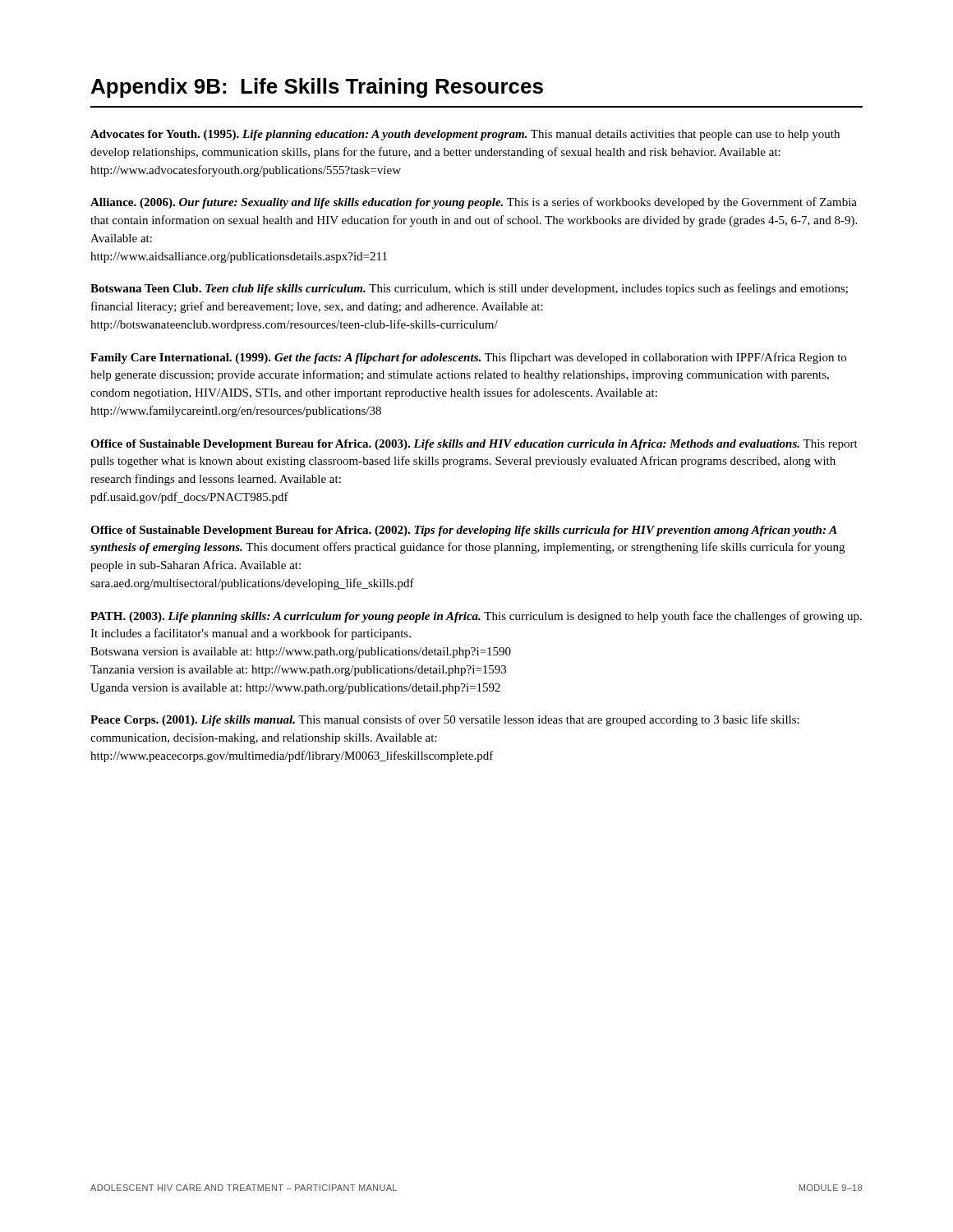This screenshot has width=953, height=1232.
Task: Click on the text block with the text "Alliance. (2006). Our future: Sexuality and life skills"
Action: coord(476,230)
